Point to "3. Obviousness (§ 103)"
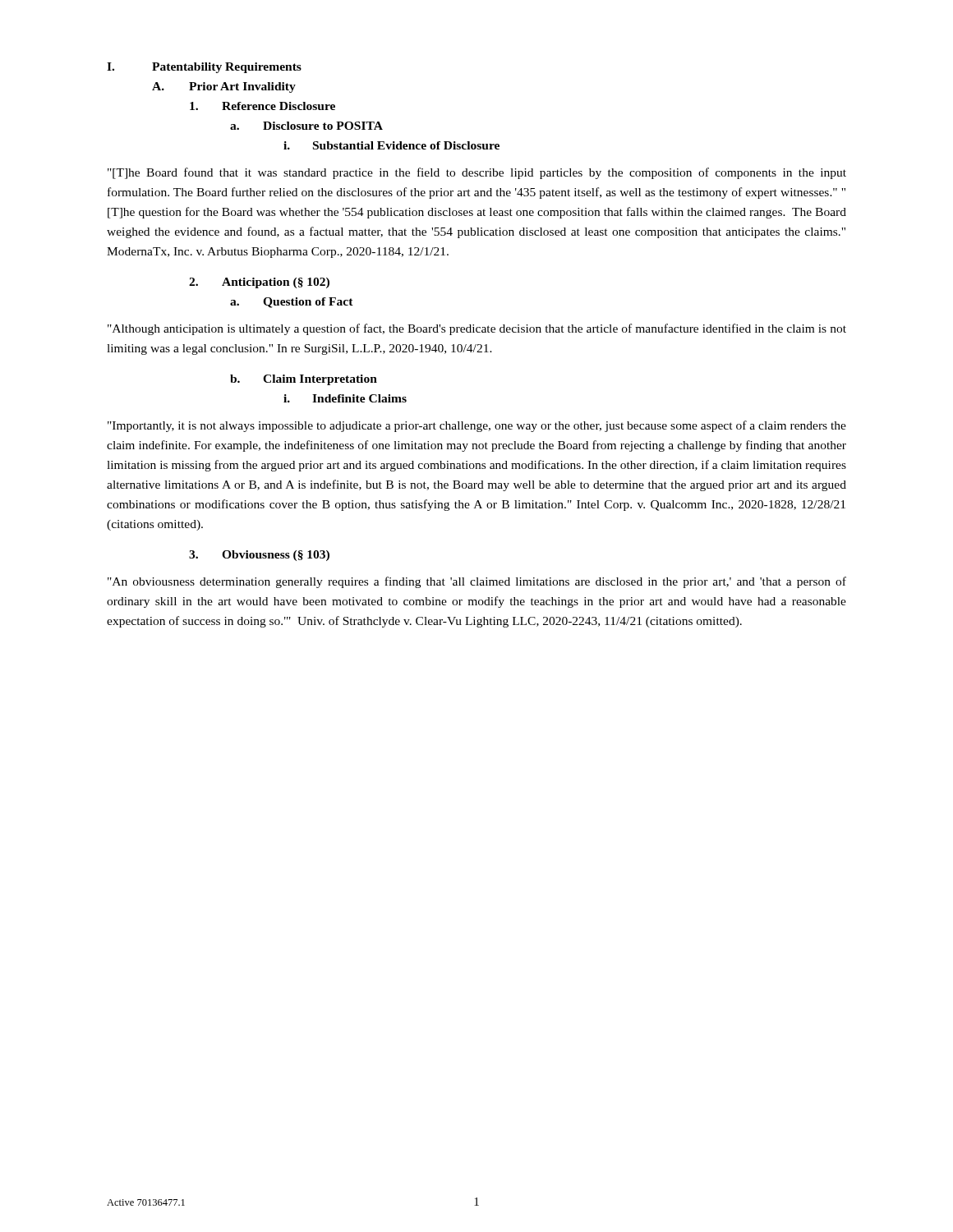953x1232 pixels. pyautogui.click(x=260, y=555)
